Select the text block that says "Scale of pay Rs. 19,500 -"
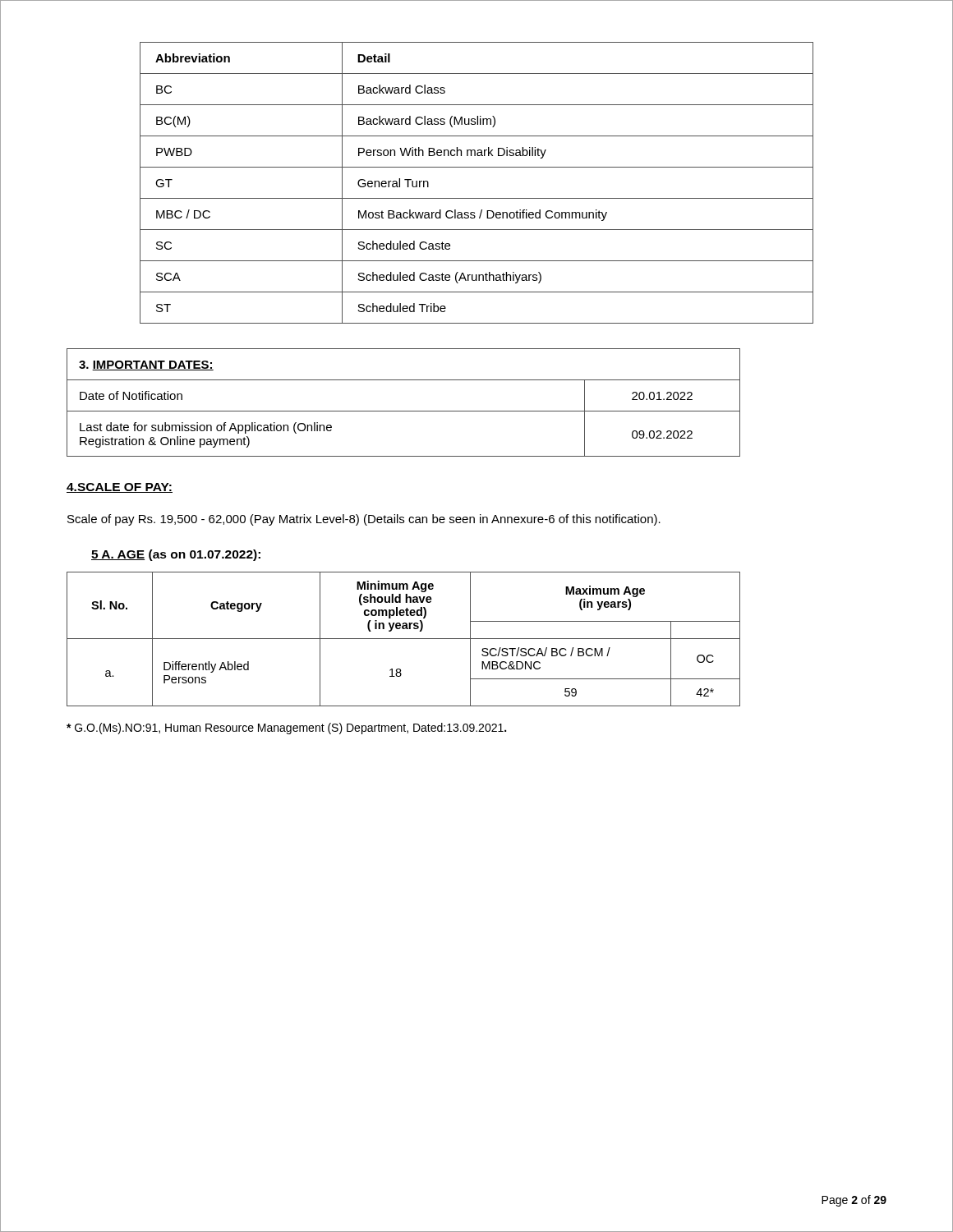The image size is (953, 1232). (364, 519)
